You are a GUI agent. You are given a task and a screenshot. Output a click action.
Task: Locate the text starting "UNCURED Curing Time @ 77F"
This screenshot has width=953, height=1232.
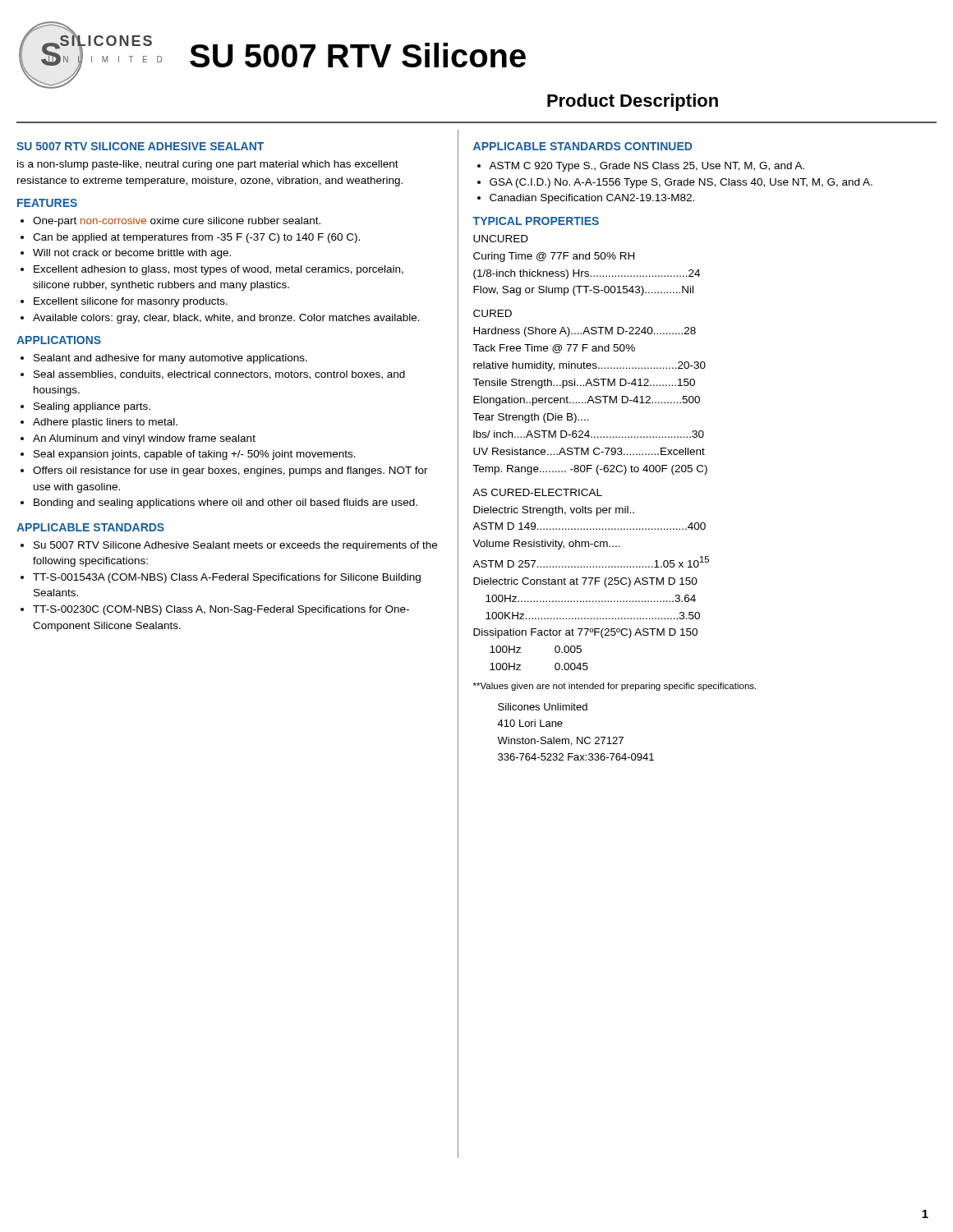(587, 264)
